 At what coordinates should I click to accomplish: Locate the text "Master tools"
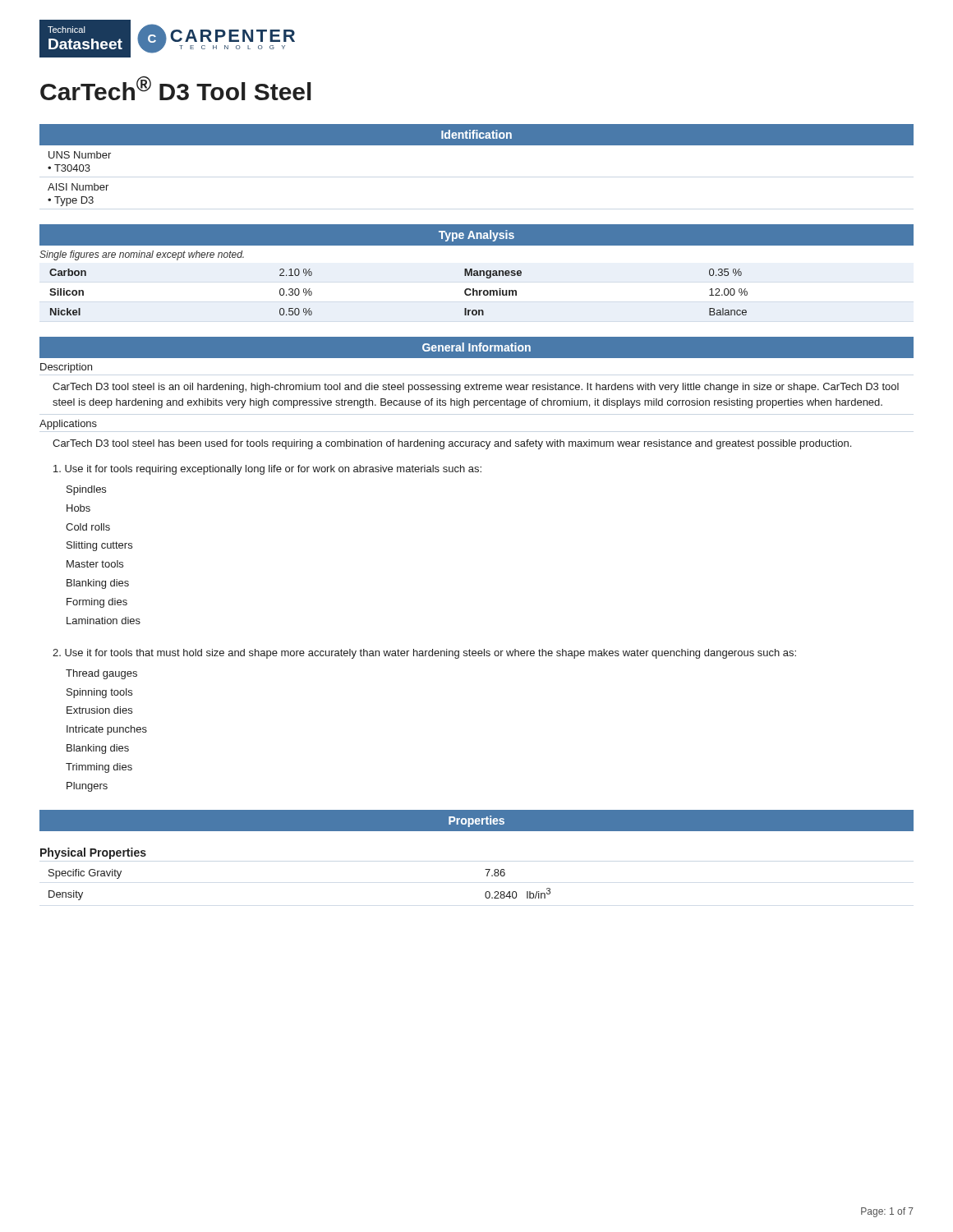(x=95, y=564)
